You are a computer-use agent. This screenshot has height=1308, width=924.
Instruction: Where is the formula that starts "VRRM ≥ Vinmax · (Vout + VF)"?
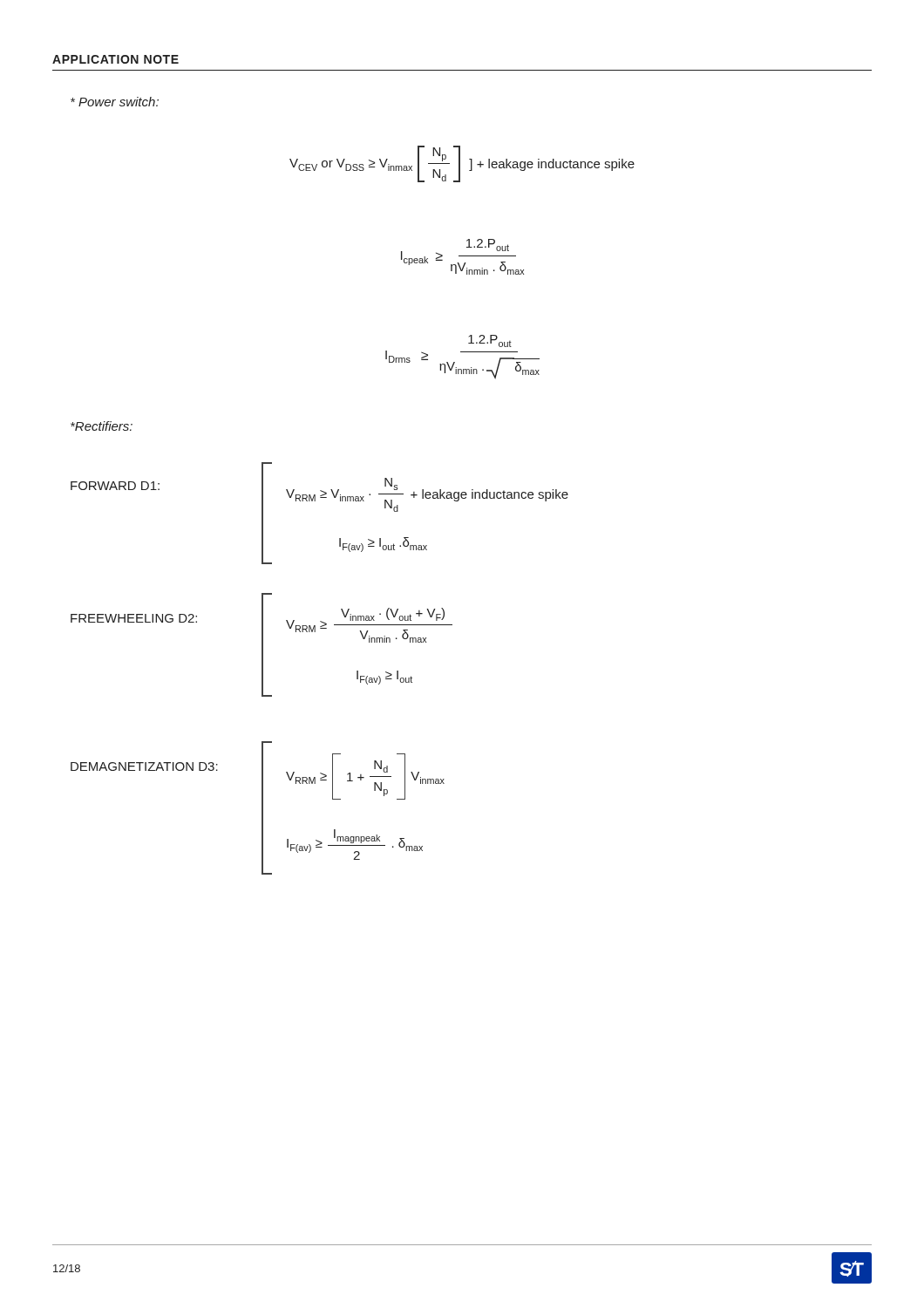click(357, 645)
